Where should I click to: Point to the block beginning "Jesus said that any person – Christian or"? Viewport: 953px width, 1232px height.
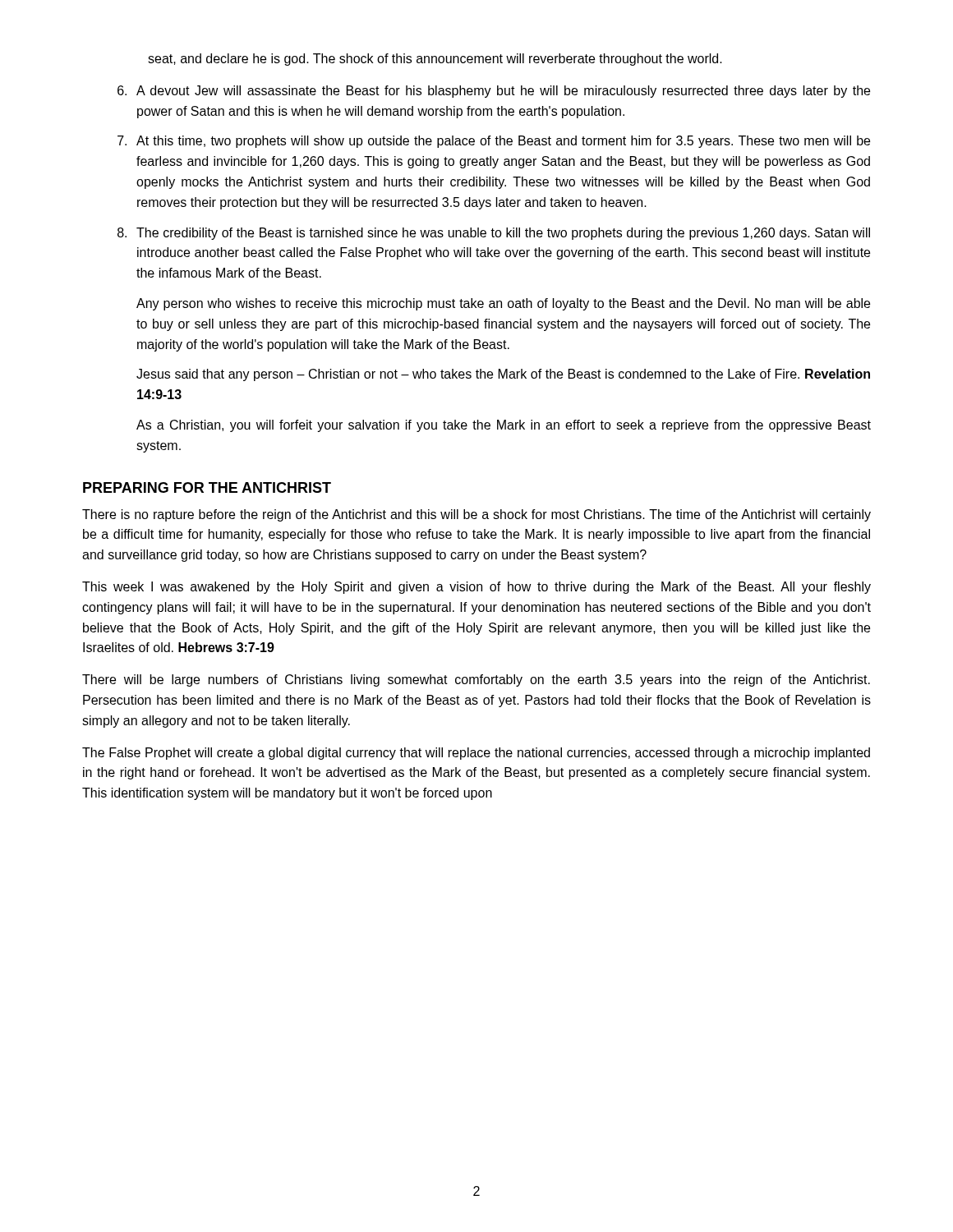504,385
